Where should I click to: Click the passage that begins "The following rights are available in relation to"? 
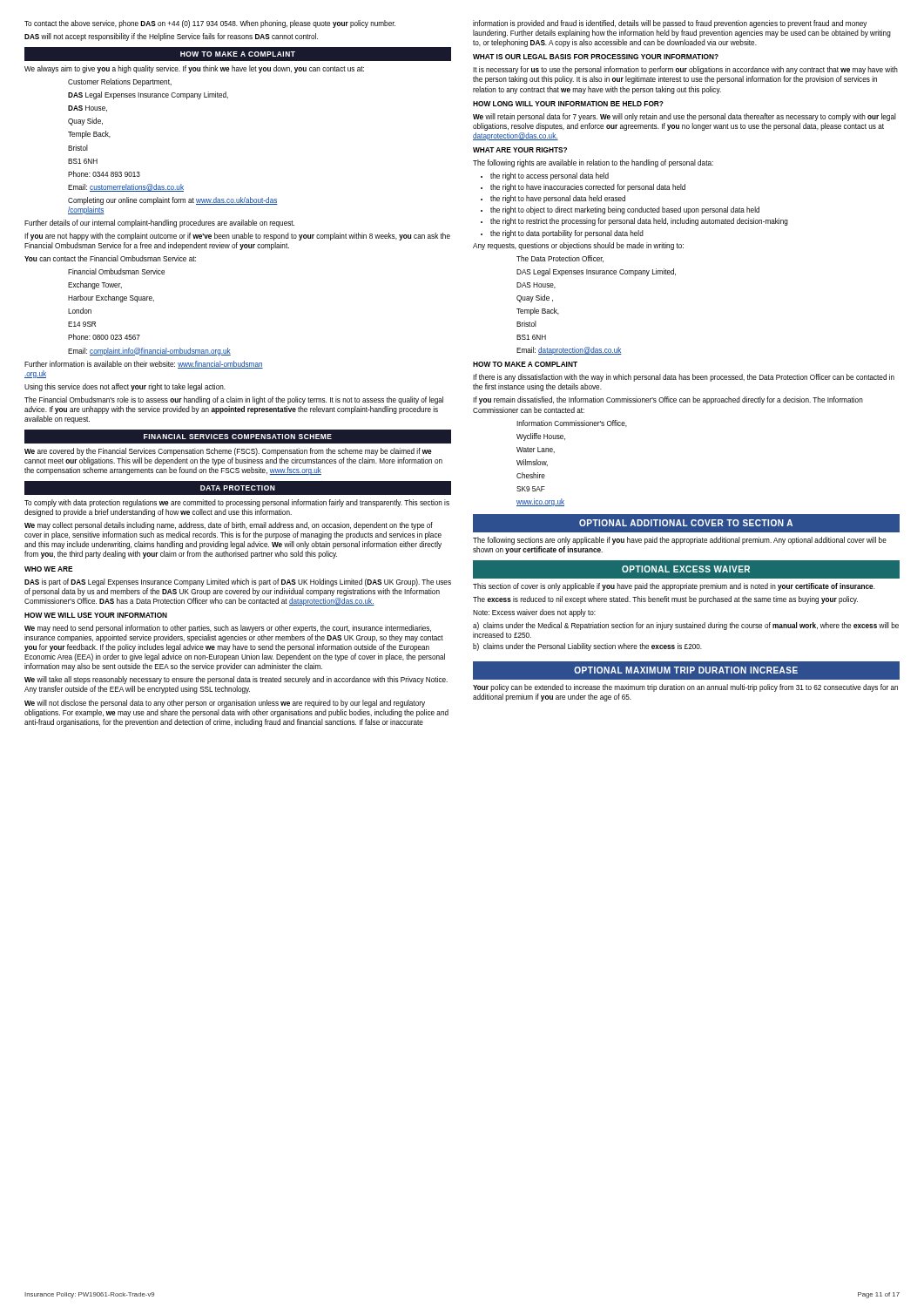pos(686,164)
